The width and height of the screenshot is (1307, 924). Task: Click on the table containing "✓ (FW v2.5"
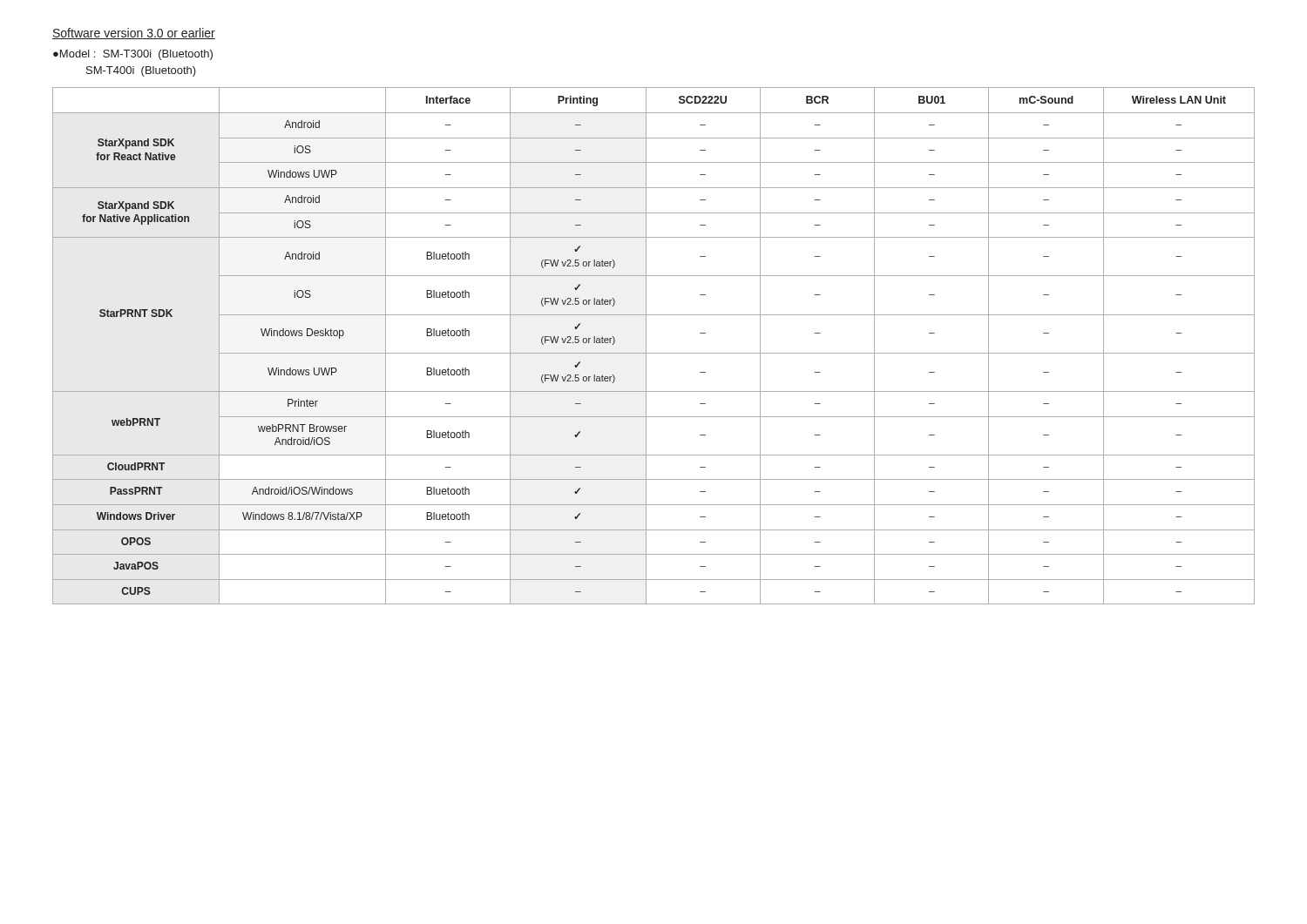click(x=654, y=346)
